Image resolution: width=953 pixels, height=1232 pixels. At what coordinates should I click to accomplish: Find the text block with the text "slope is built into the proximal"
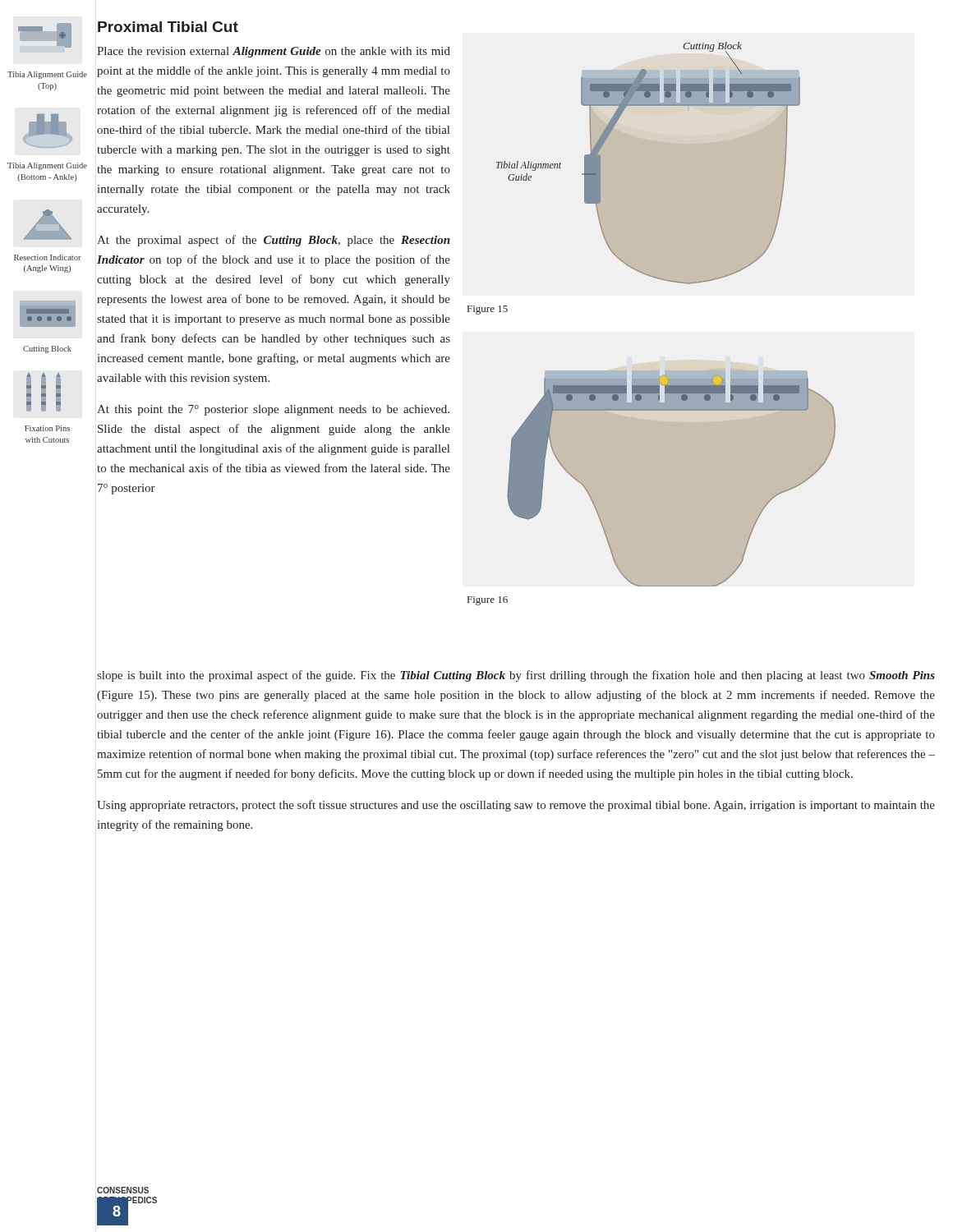516,724
